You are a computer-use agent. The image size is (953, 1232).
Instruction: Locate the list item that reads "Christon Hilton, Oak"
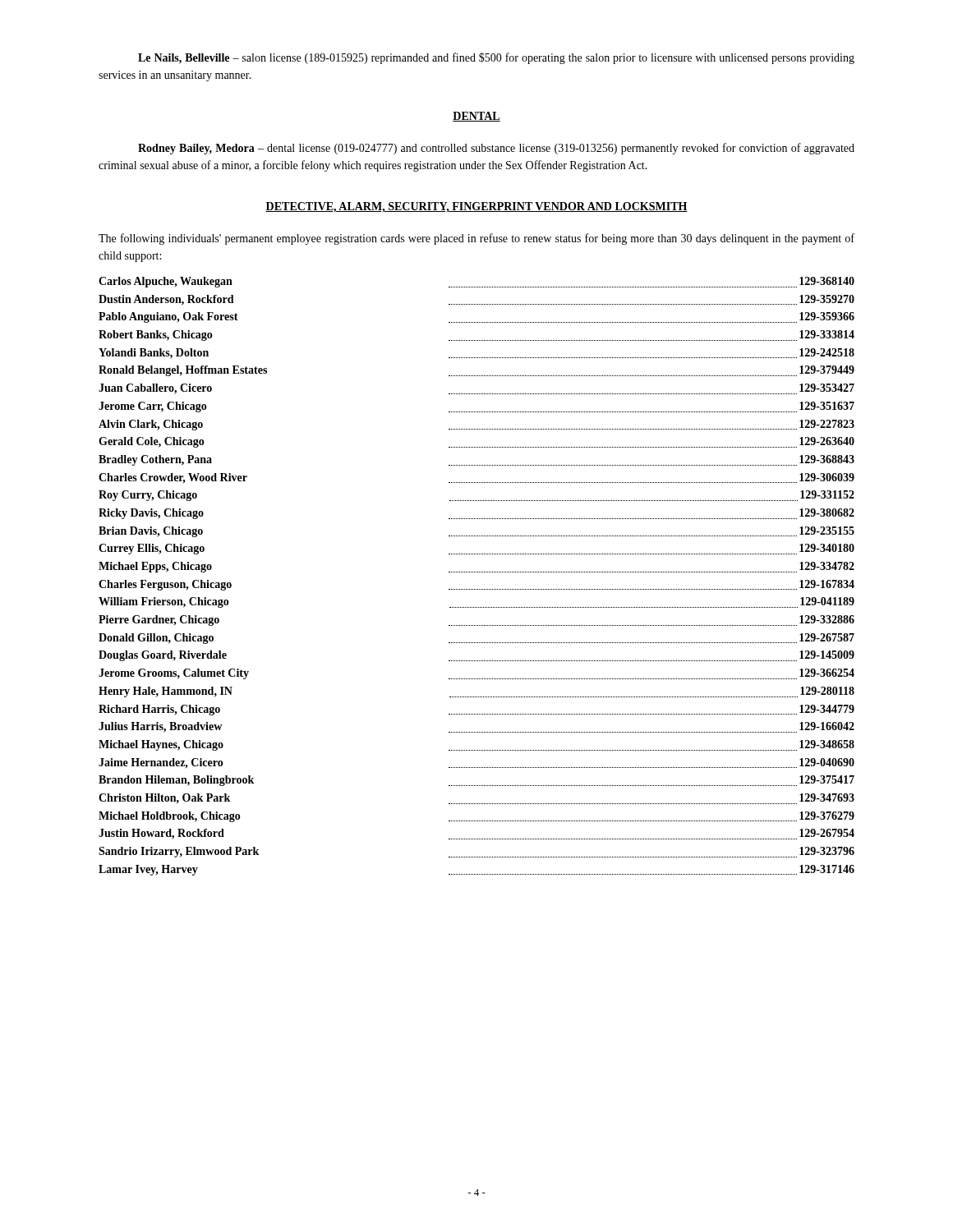(476, 798)
